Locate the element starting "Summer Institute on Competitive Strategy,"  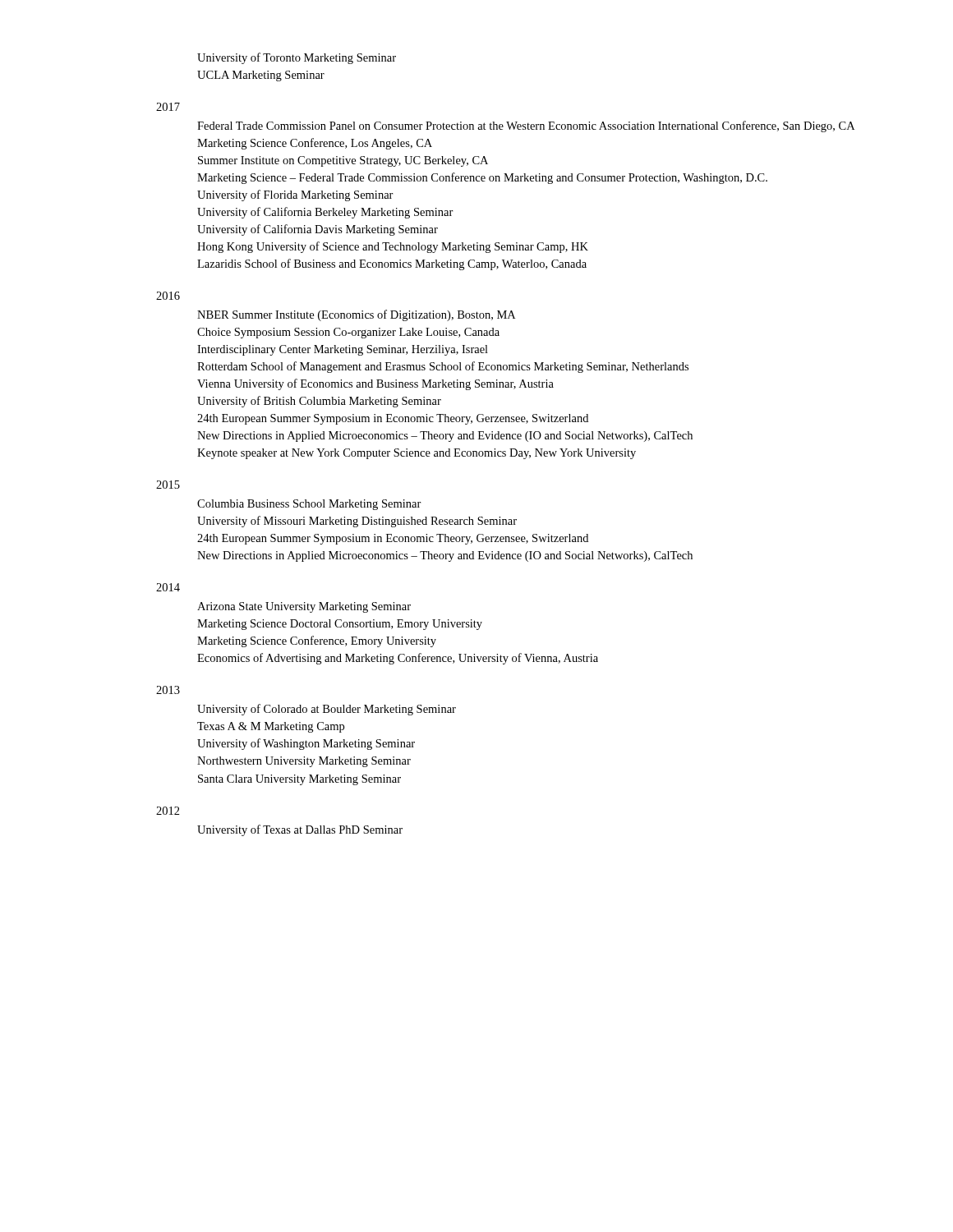pos(343,160)
